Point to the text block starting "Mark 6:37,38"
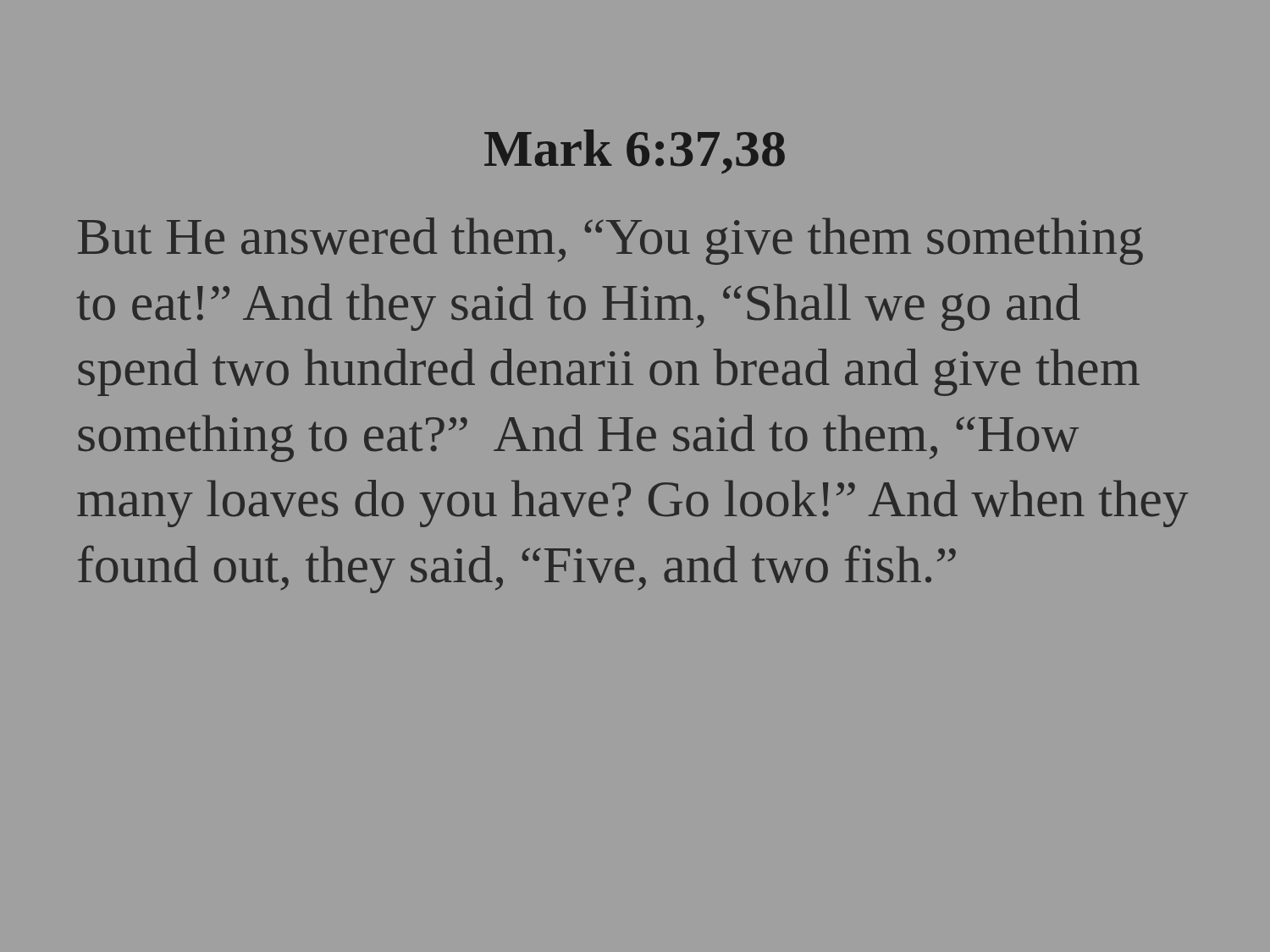The height and width of the screenshot is (952, 1270). 635,148
